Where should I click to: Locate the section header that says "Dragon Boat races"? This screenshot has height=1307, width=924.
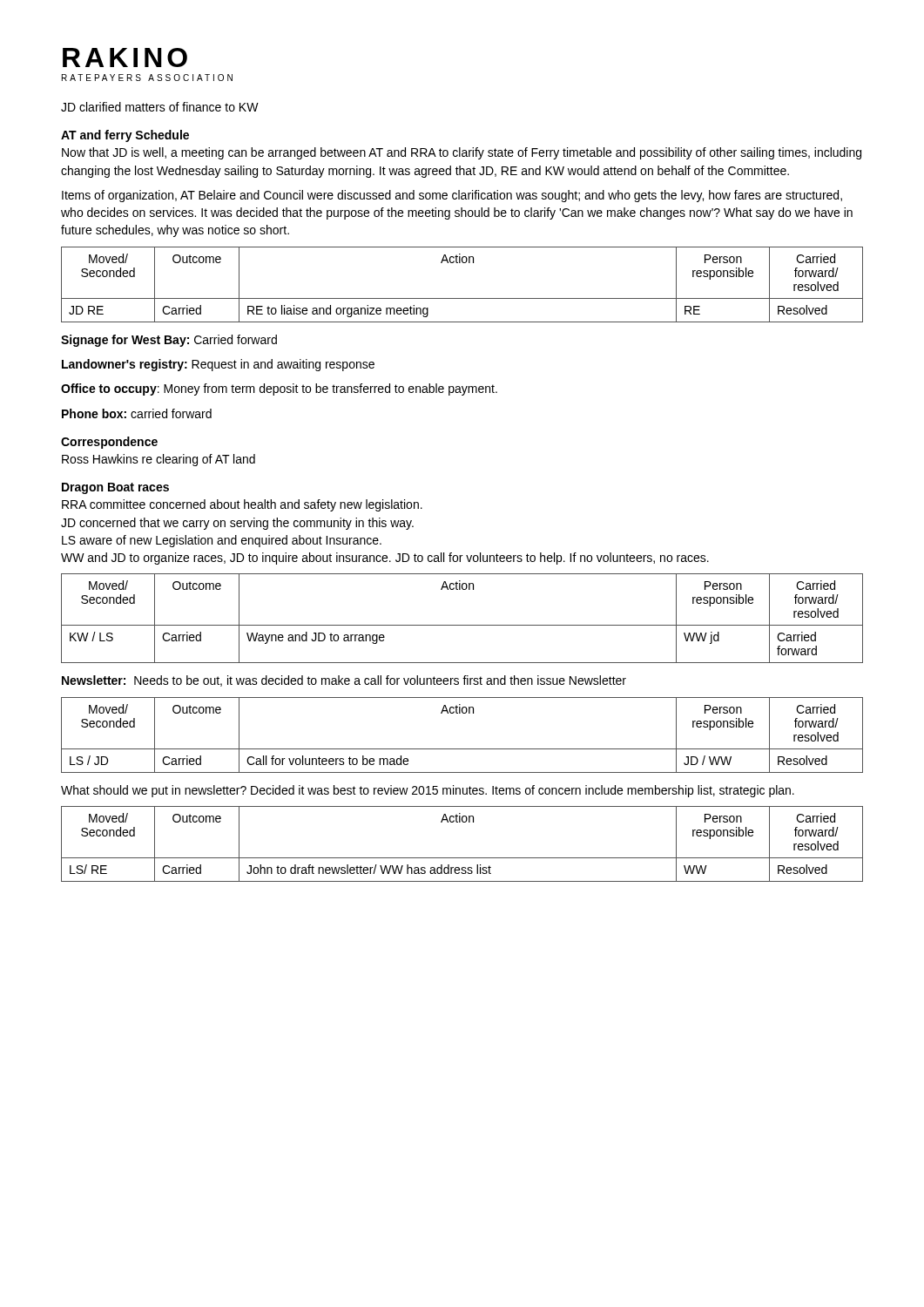pyautogui.click(x=115, y=487)
